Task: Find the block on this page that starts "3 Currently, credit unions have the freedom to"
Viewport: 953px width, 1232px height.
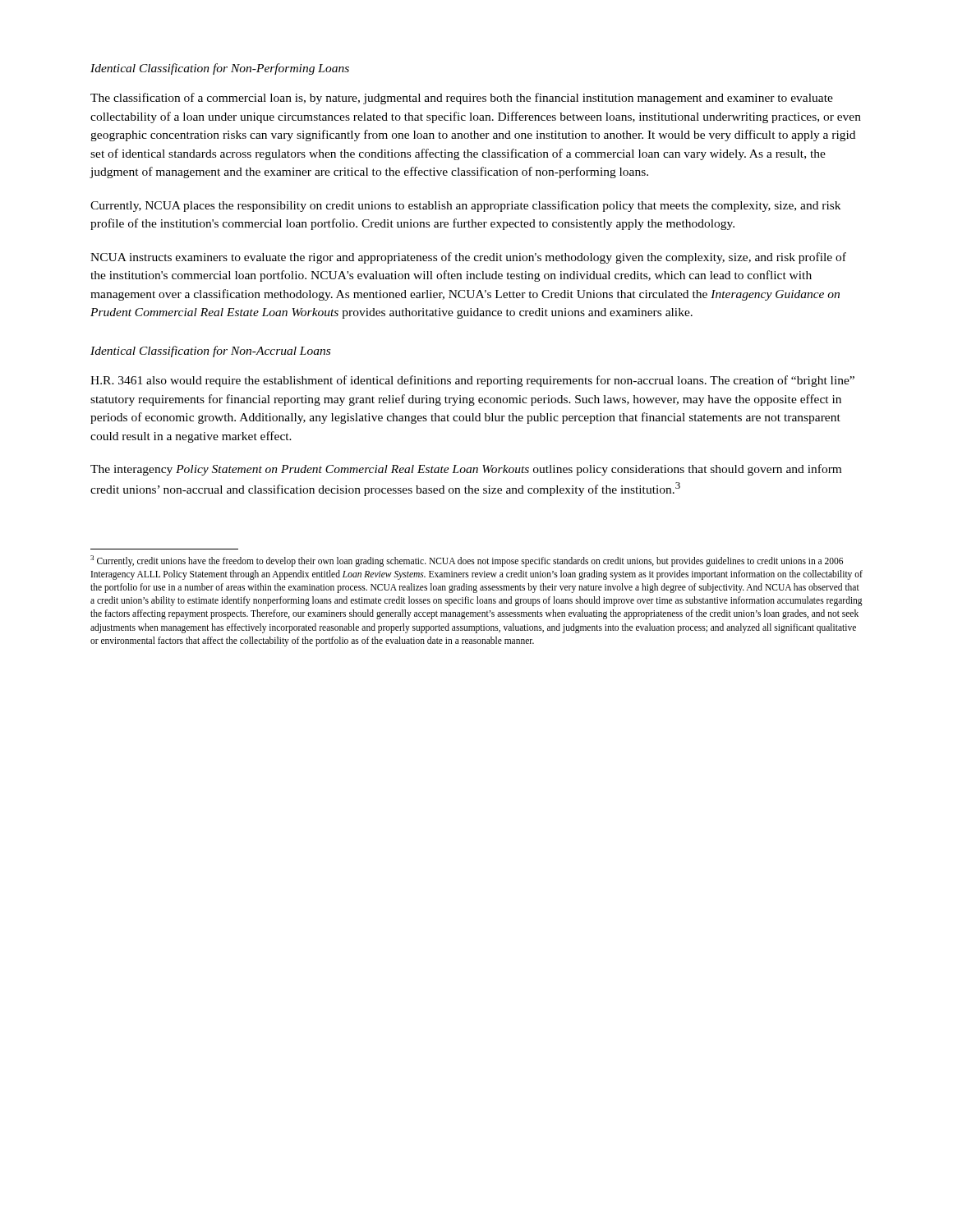Action: [x=476, y=600]
